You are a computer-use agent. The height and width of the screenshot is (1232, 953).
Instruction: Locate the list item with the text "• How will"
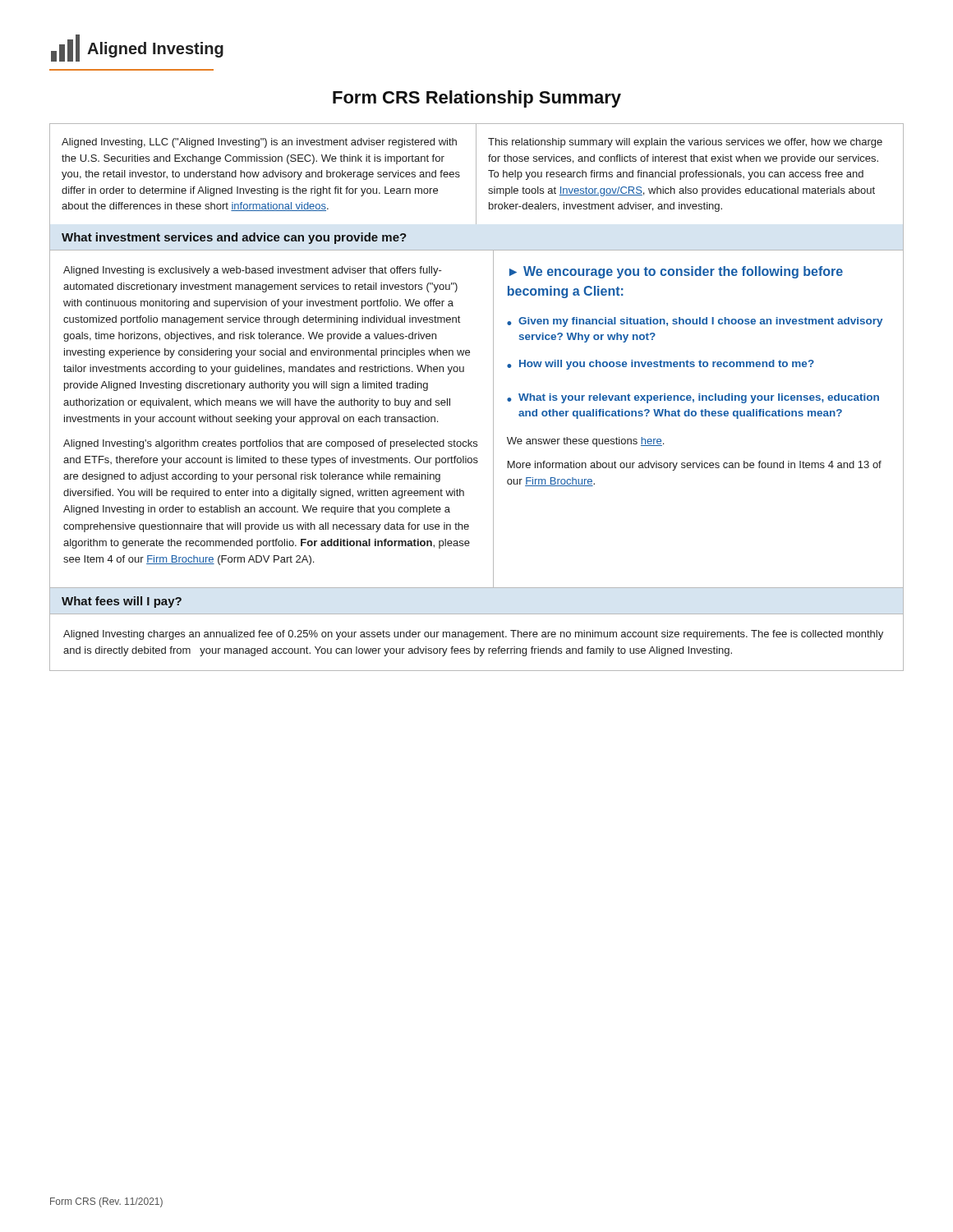(660, 367)
